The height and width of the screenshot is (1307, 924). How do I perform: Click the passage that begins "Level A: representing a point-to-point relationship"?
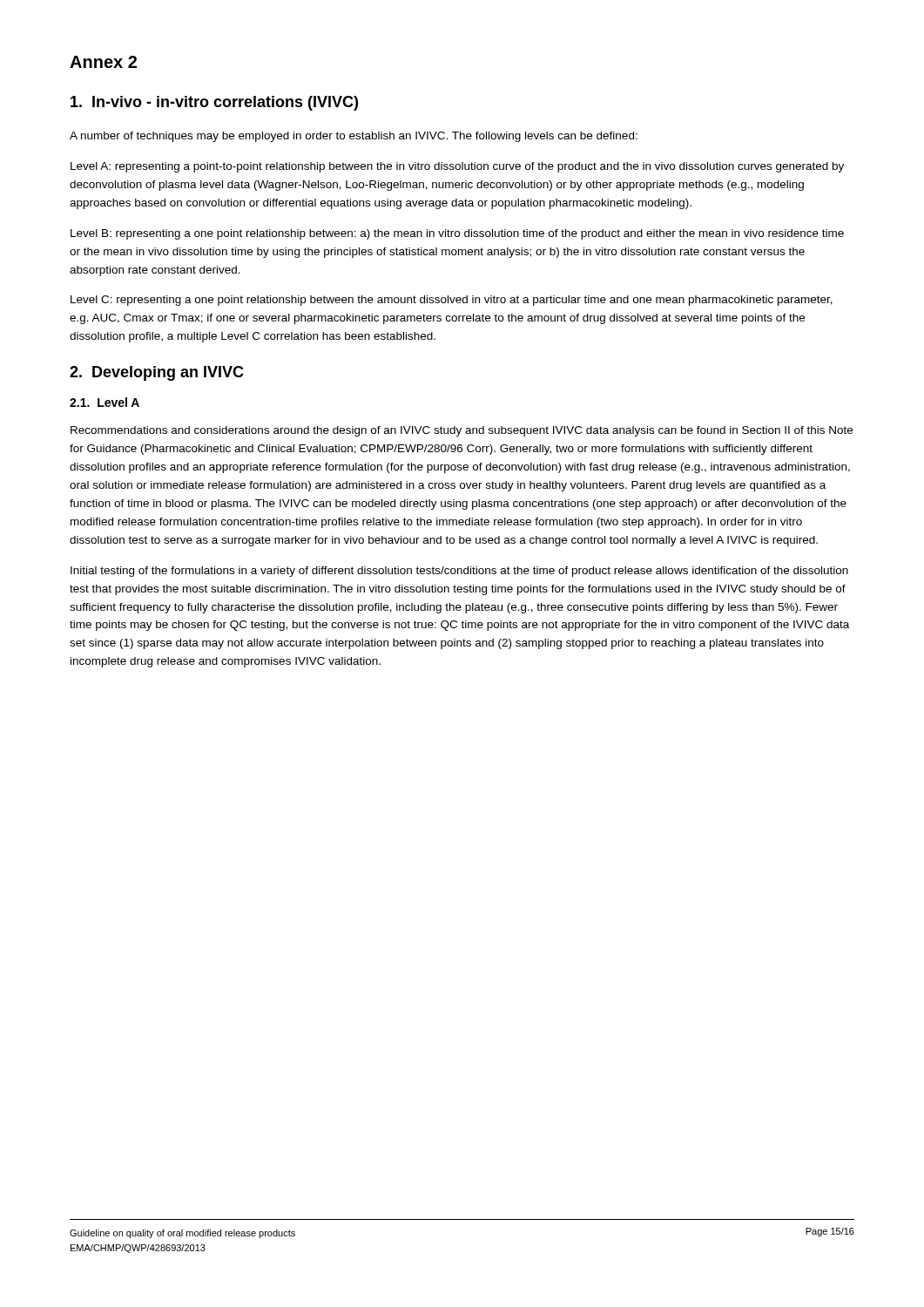(457, 184)
